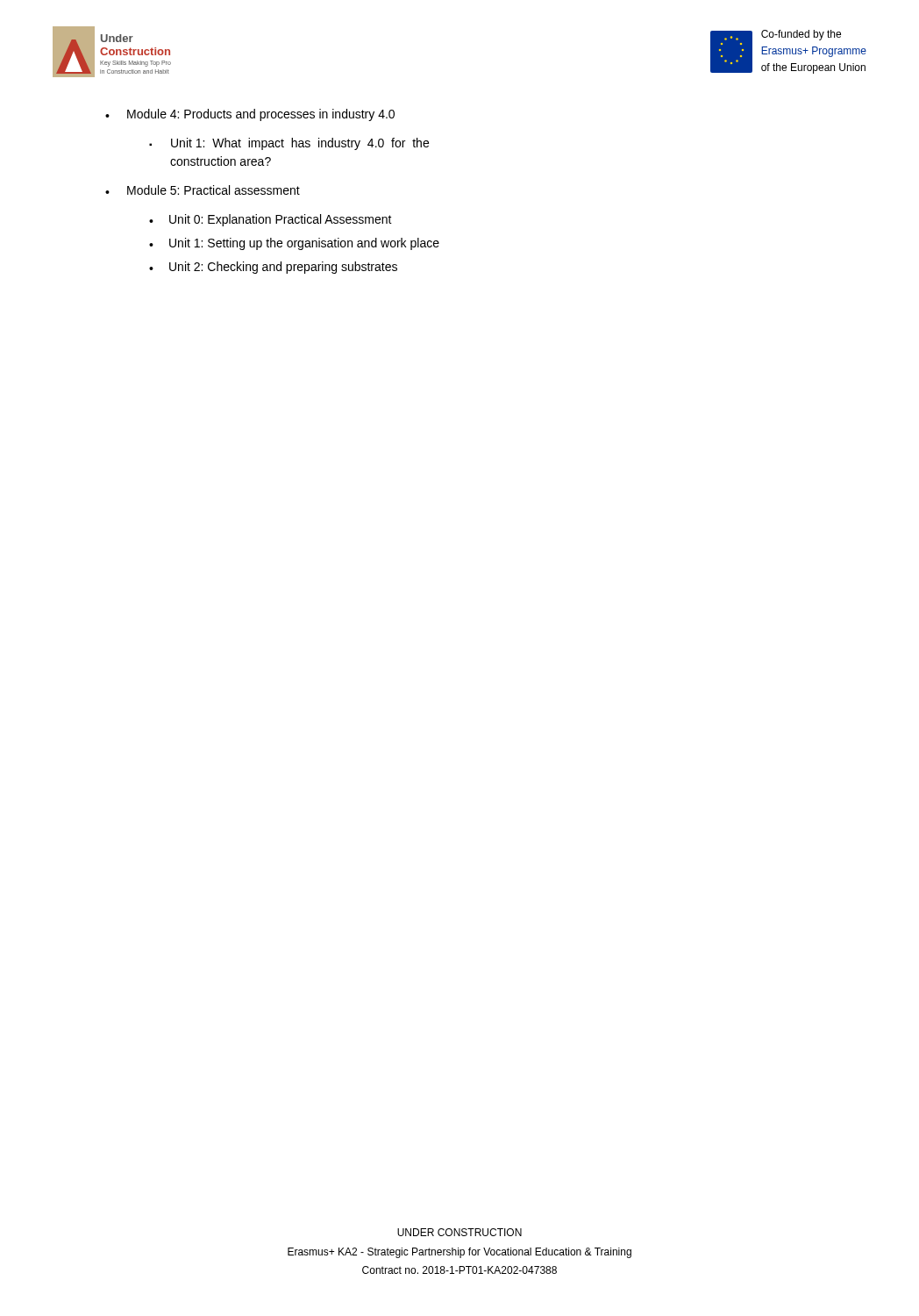Find the element starting "• Unit 1: Setting up the organisation"
Image resolution: width=919 pixels, height=1316 pixels.
(294, 244)
